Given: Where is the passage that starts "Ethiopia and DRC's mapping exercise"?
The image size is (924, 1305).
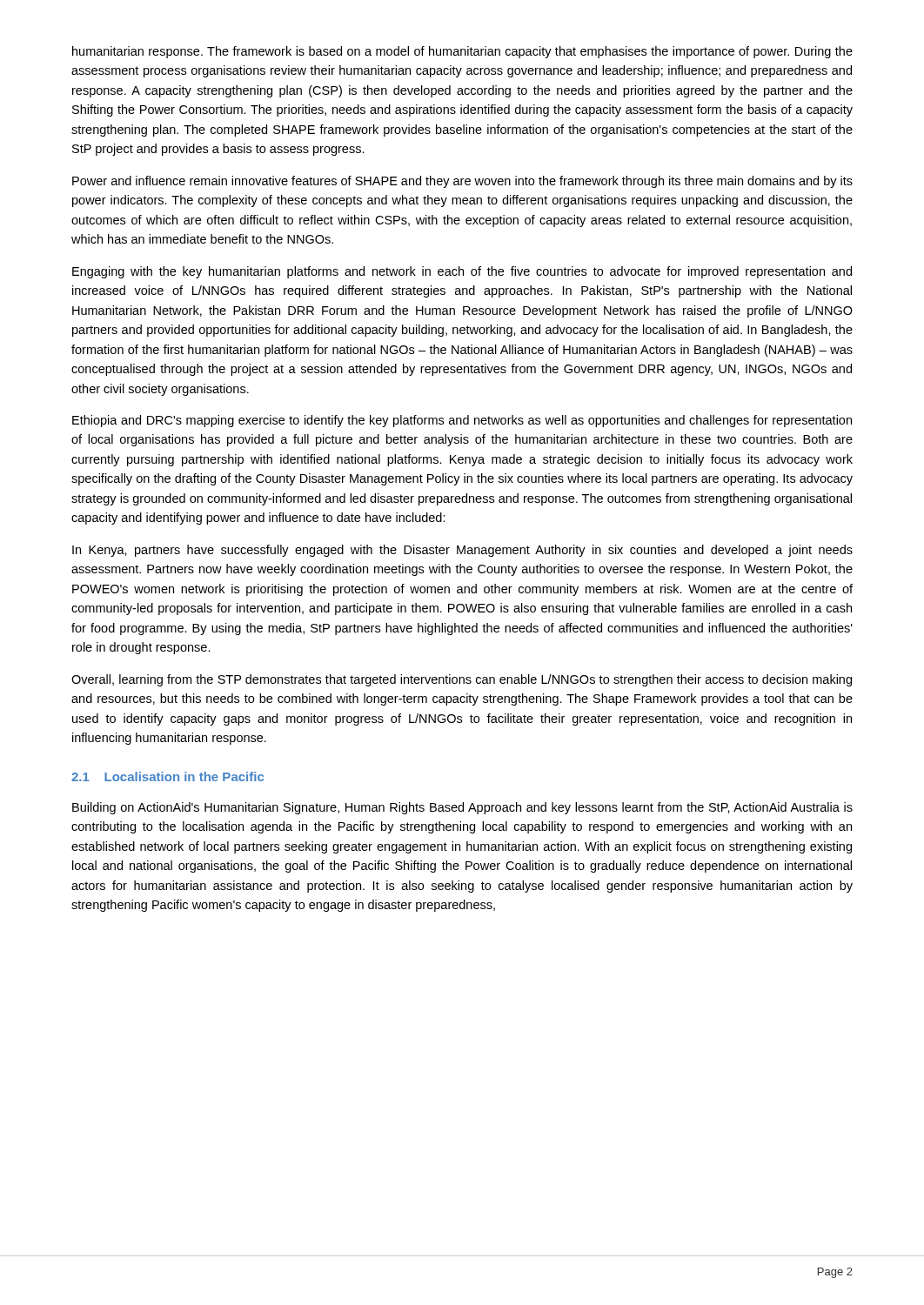Looking at the screenshot, I should [x=462, y=469].
